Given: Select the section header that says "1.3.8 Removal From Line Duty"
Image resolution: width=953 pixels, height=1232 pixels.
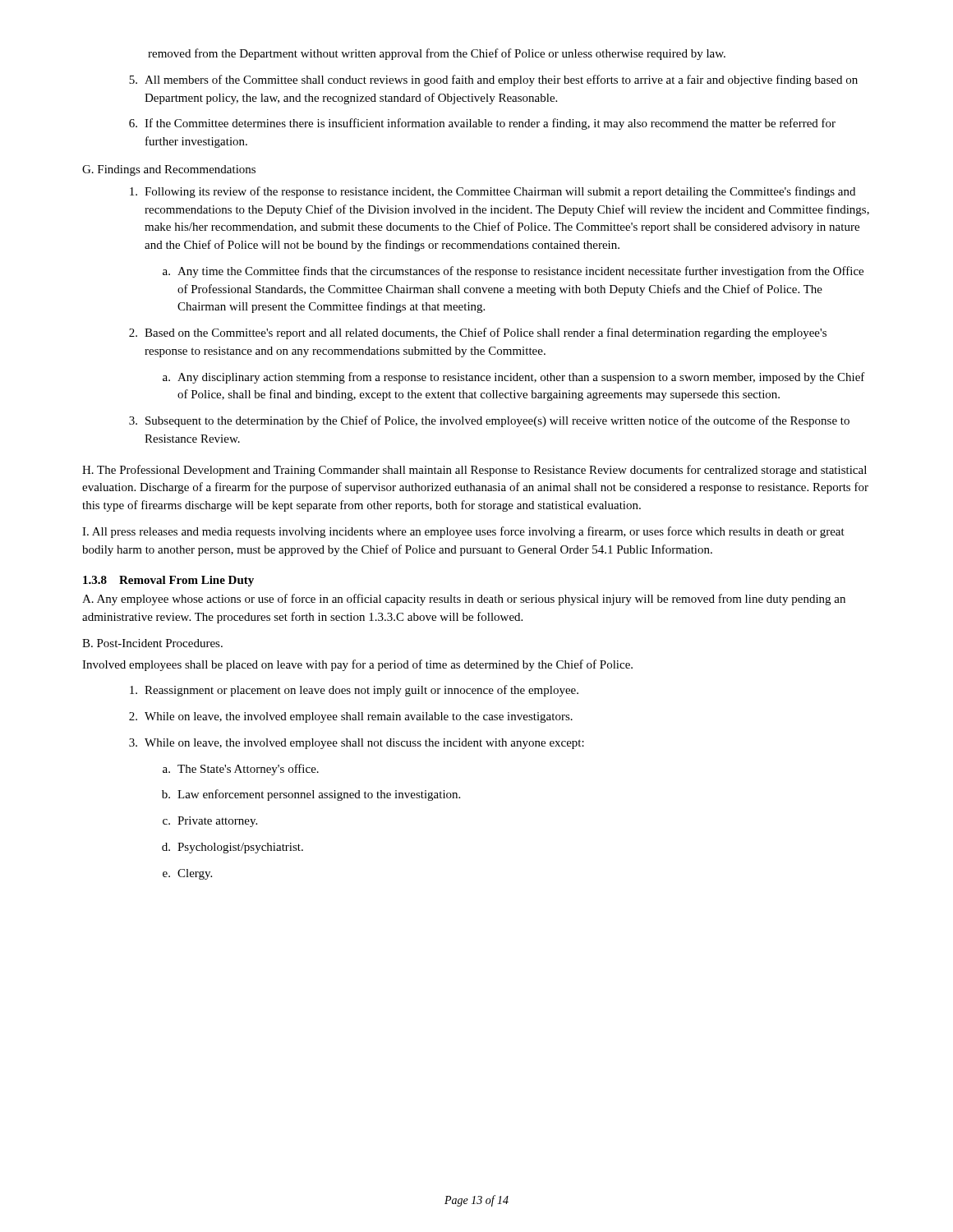Looking at the screenshot, I should [168, 580].
